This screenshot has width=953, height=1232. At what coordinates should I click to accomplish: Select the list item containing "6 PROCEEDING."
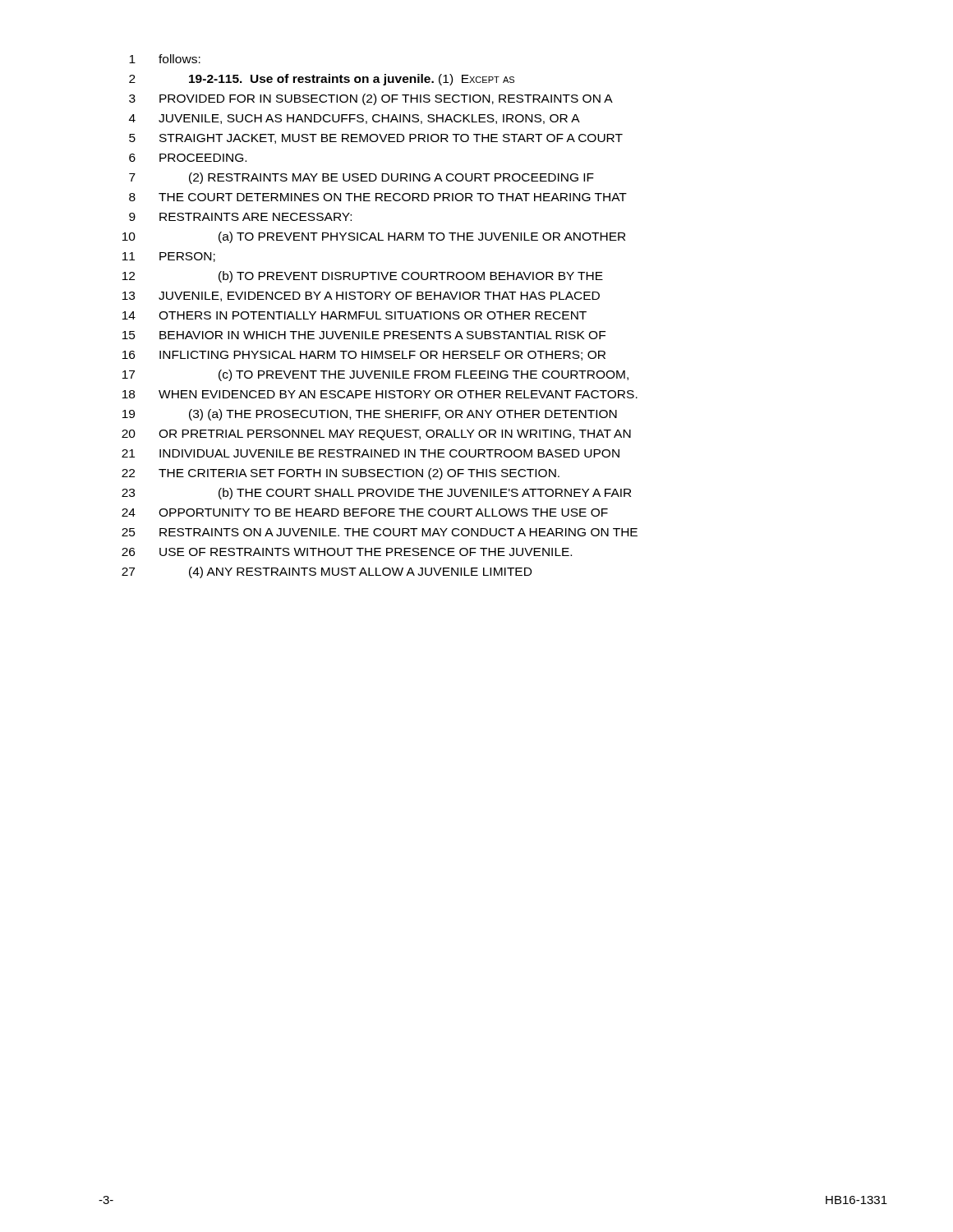(188, 158)
